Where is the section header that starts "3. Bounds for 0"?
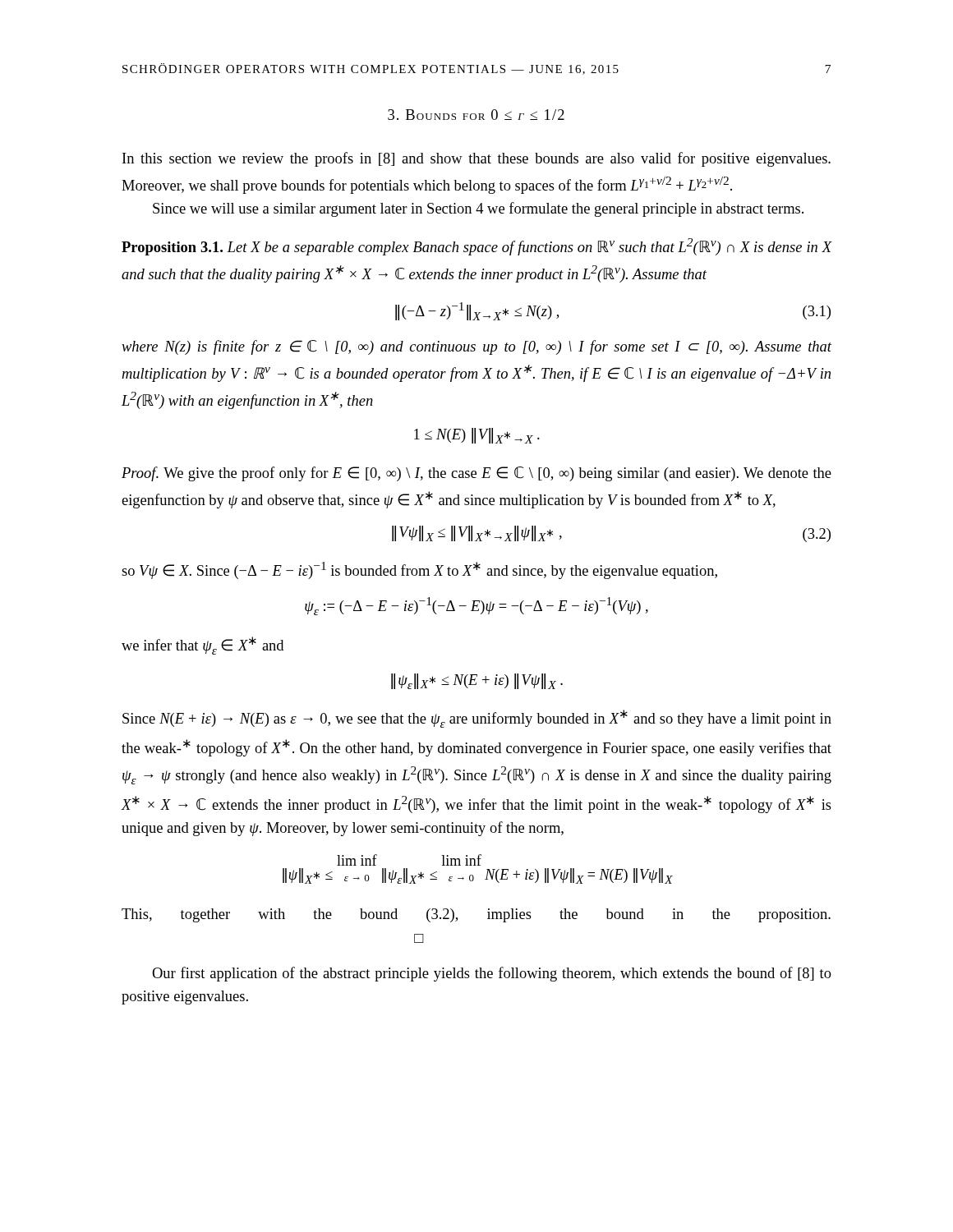The image size is (953, 1232). 476,115
